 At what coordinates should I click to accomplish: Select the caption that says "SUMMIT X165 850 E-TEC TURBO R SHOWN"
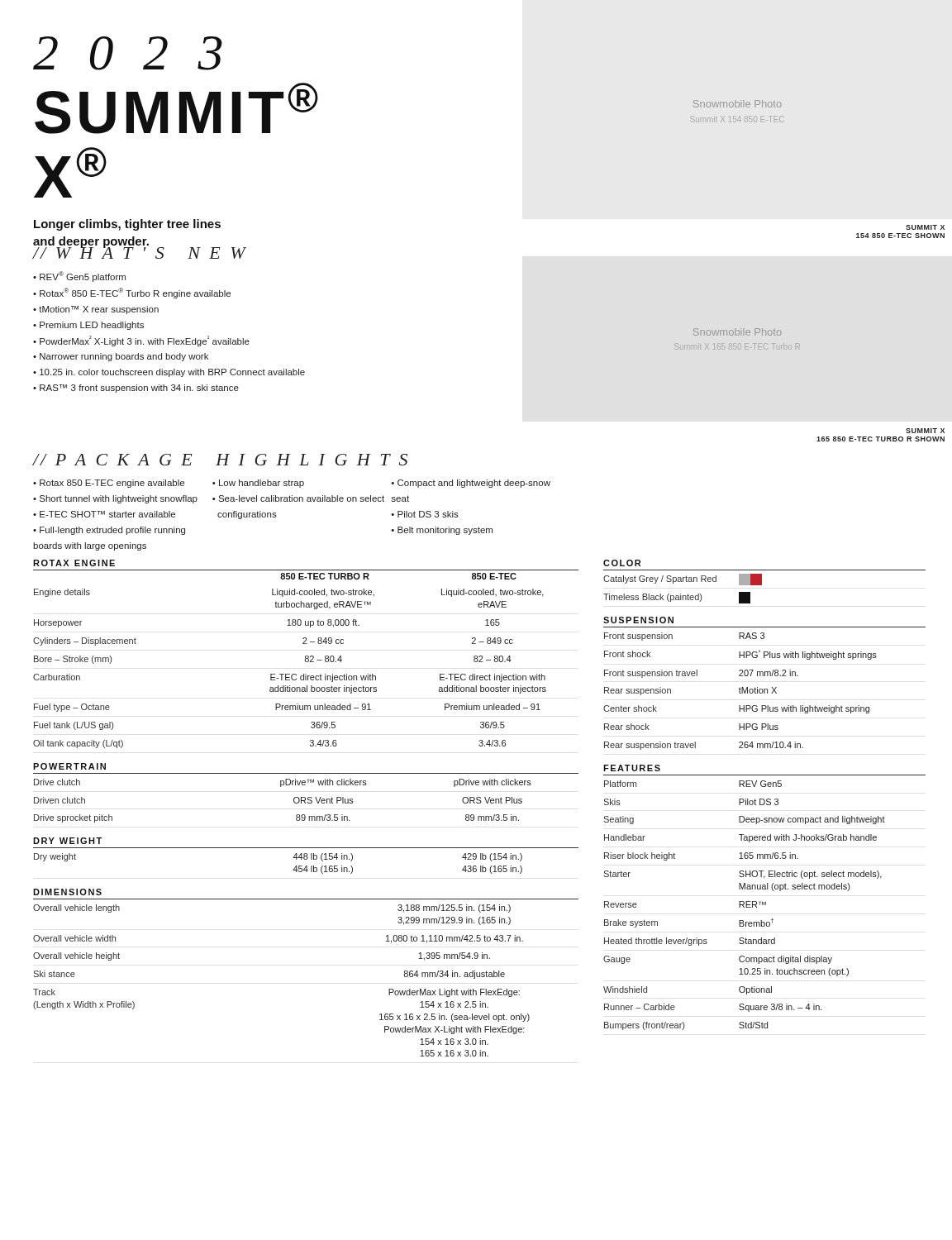point(881,435)
